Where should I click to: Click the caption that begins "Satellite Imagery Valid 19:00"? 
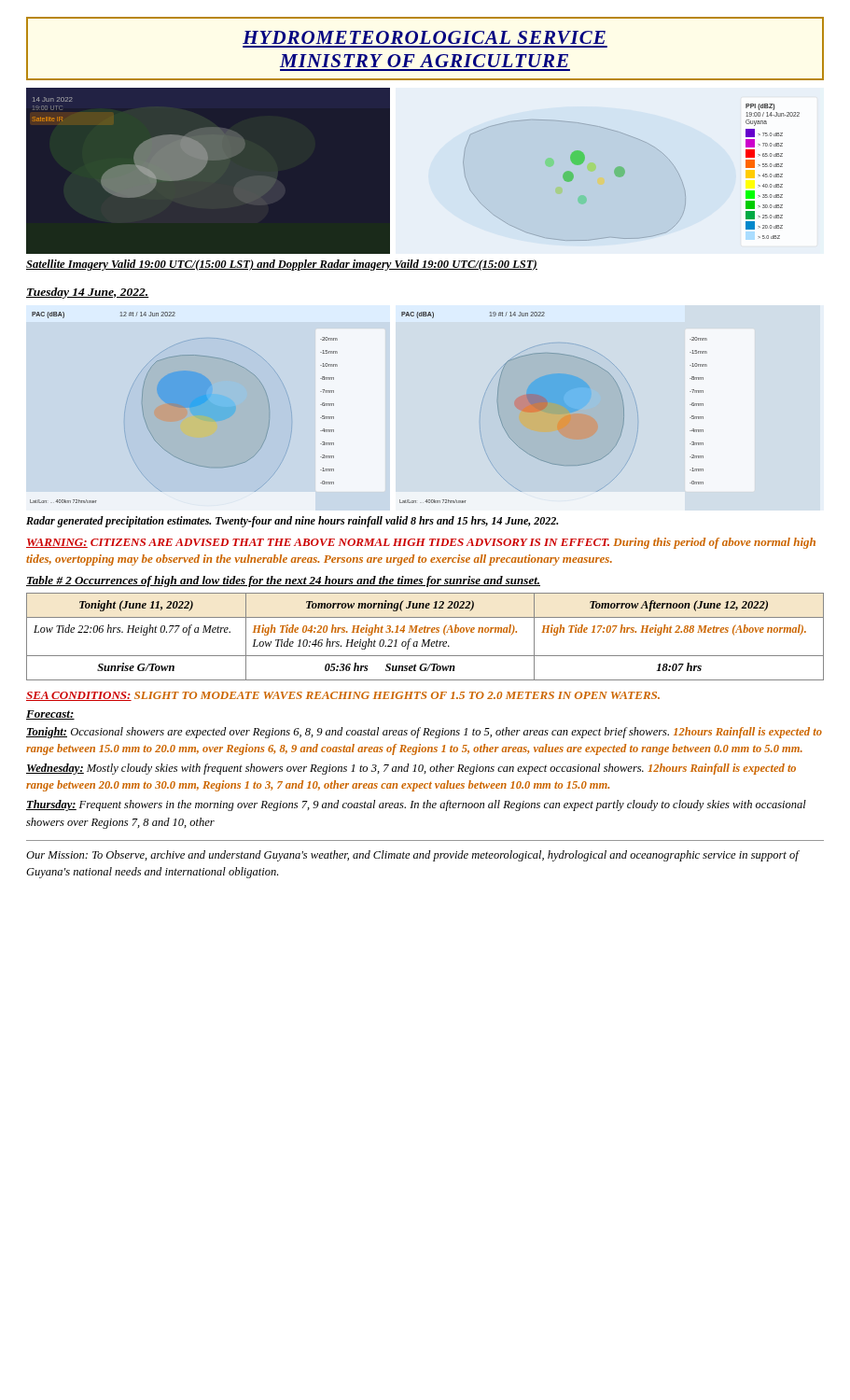(425, 265)
